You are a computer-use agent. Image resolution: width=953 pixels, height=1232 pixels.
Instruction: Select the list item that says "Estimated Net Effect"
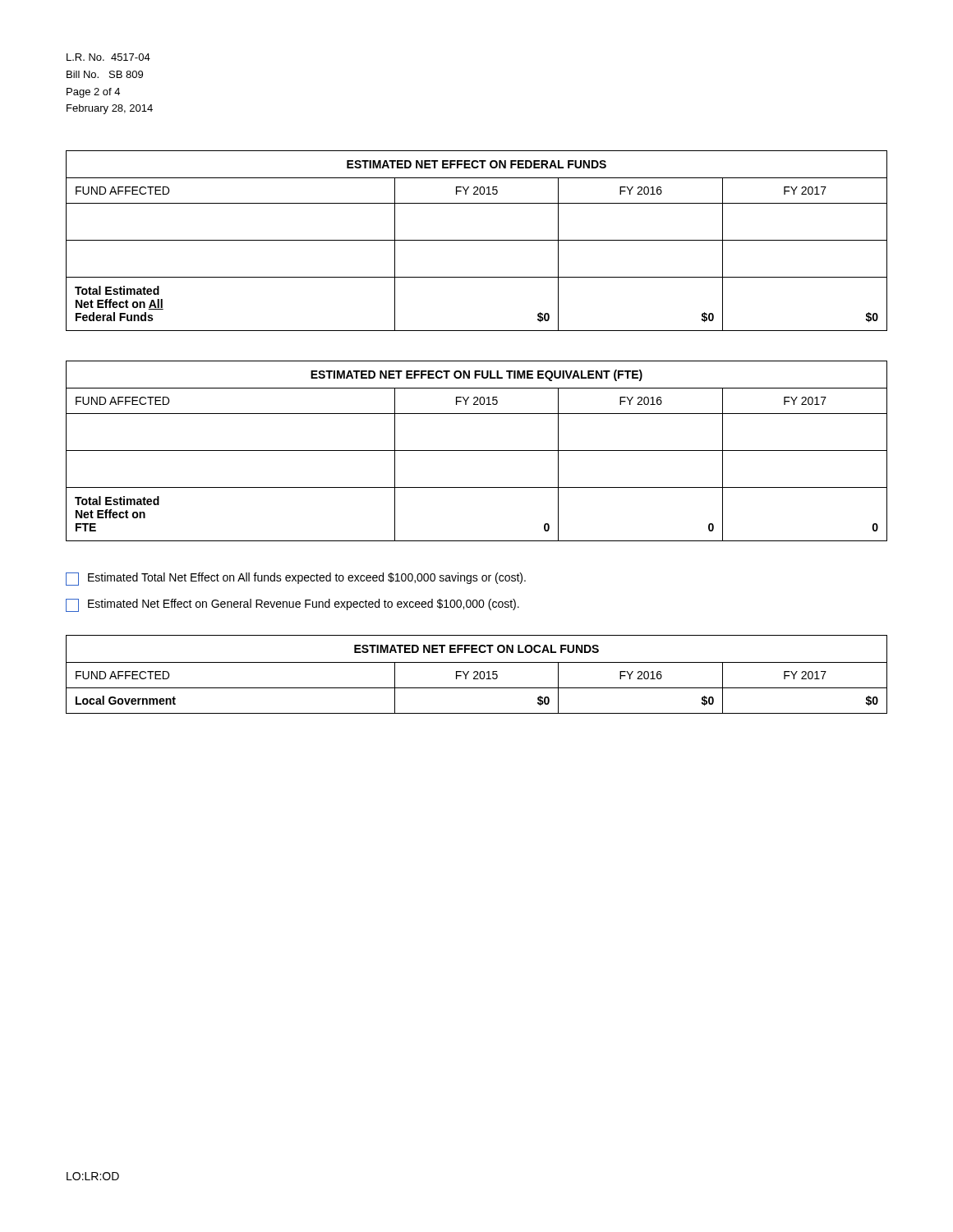293,605
